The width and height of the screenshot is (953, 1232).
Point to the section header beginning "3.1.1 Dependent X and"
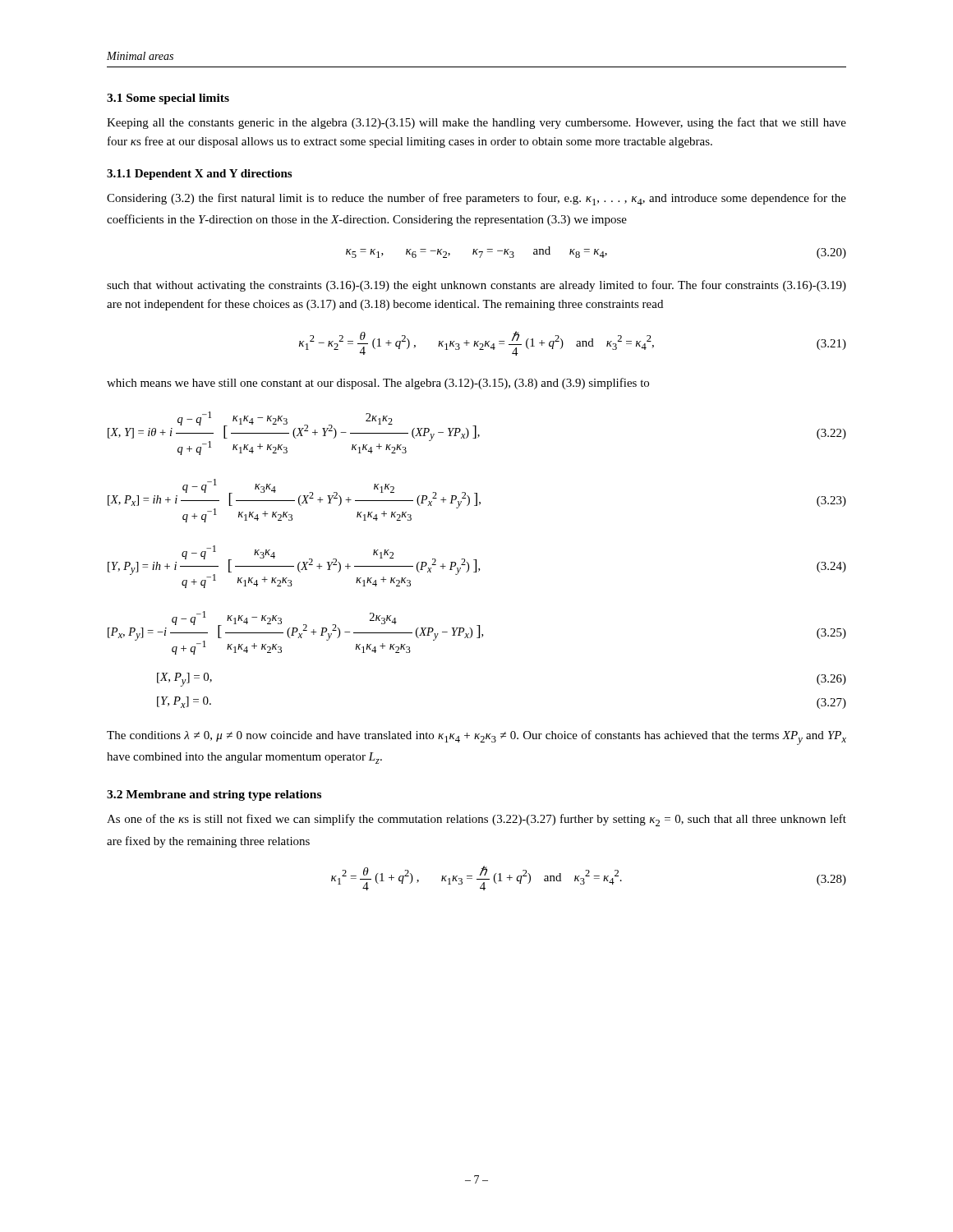point(200,173)
